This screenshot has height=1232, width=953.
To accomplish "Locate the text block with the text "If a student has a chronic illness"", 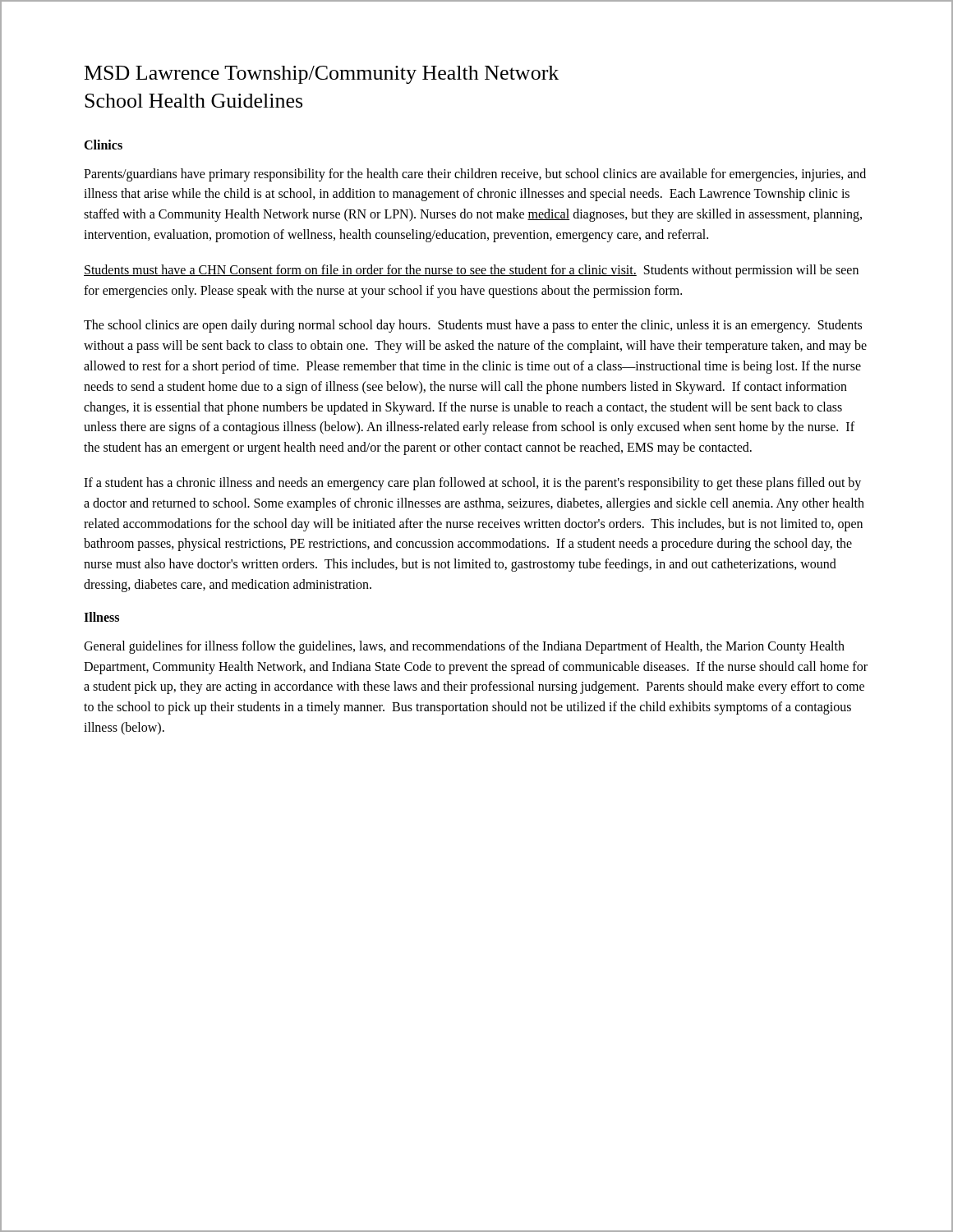I will coord(474,533).
